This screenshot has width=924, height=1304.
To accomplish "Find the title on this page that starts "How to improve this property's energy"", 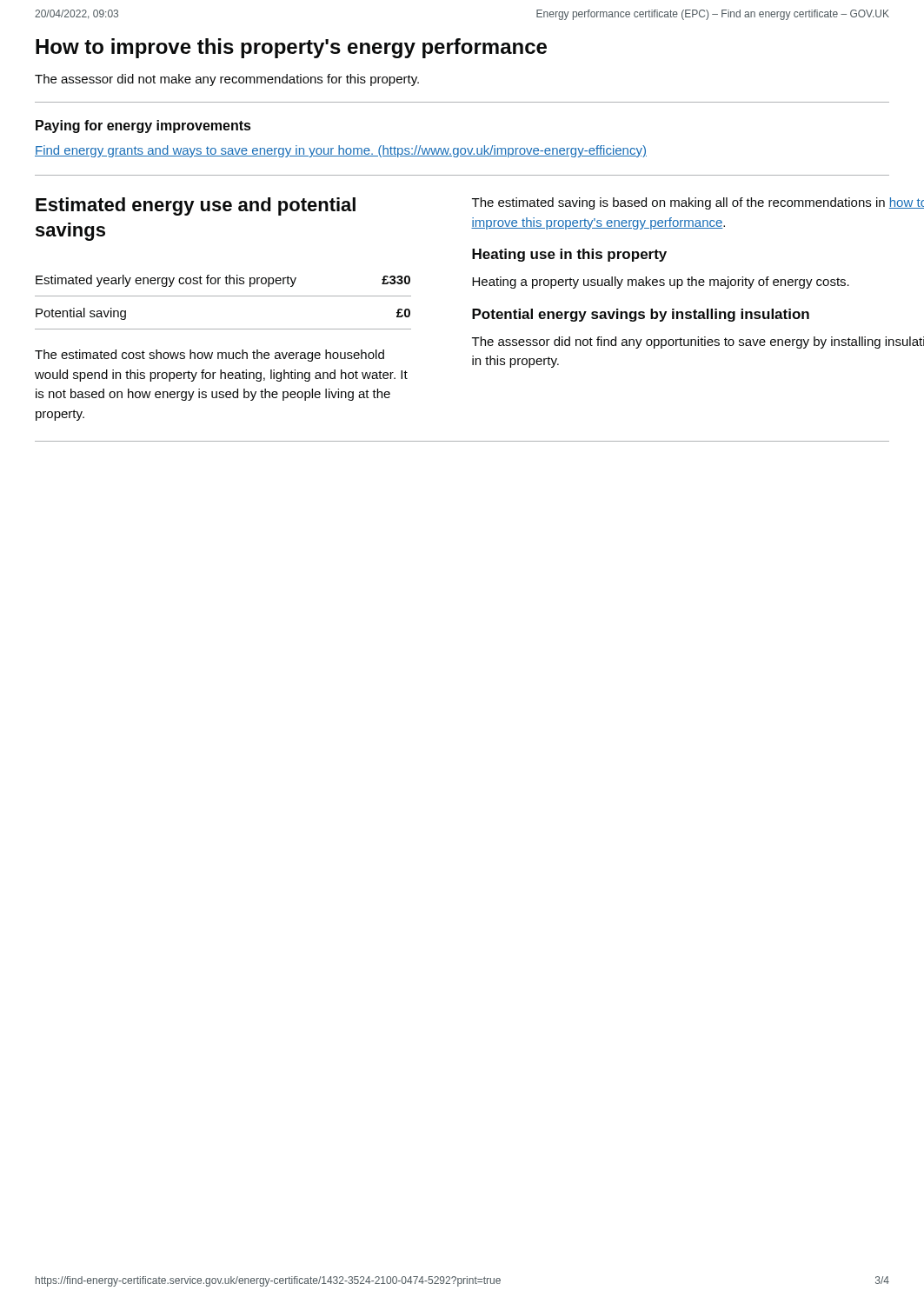I will coord(462,60).
